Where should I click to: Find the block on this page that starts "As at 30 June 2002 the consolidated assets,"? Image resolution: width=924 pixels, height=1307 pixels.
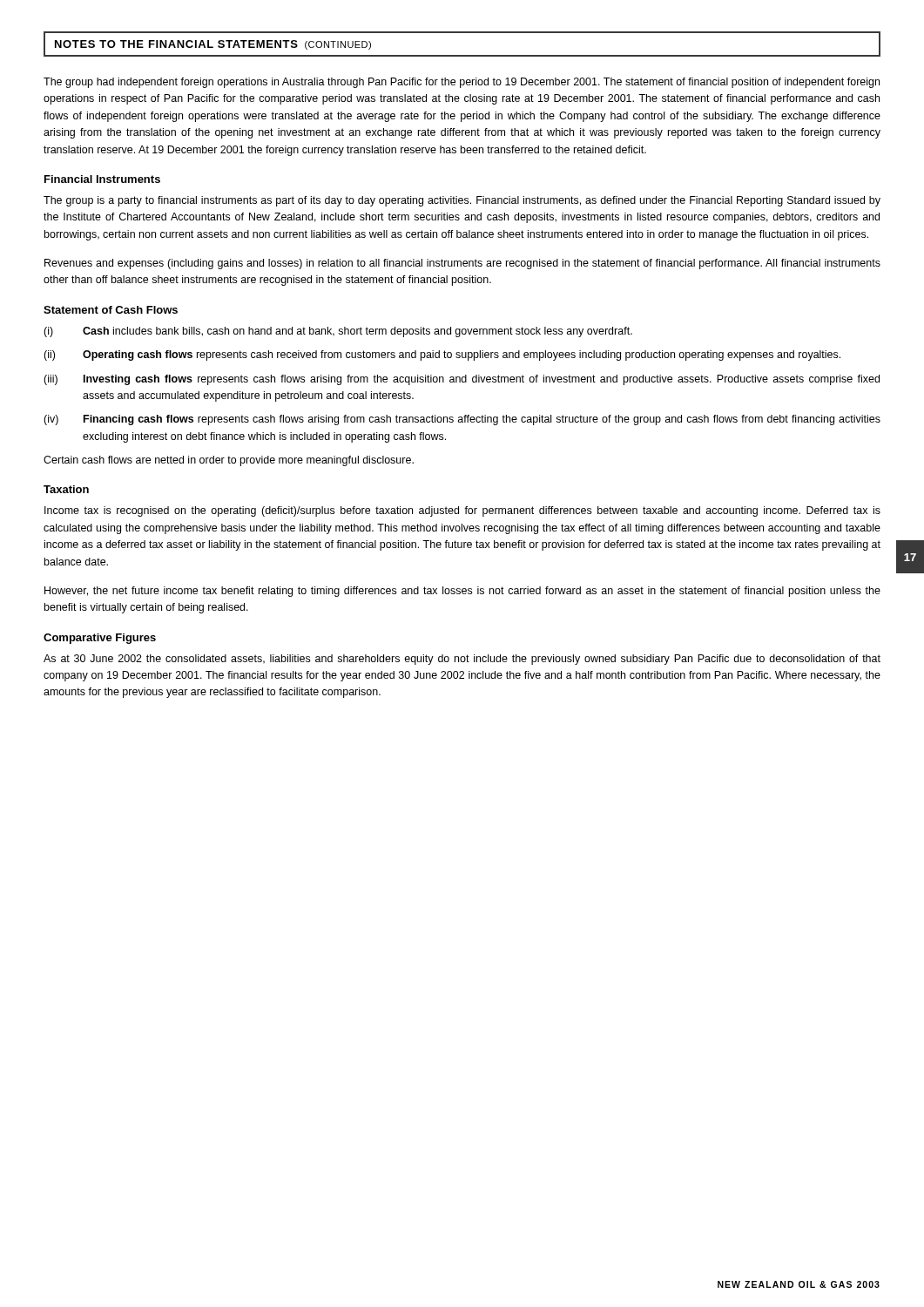click(x=462, y=675)
